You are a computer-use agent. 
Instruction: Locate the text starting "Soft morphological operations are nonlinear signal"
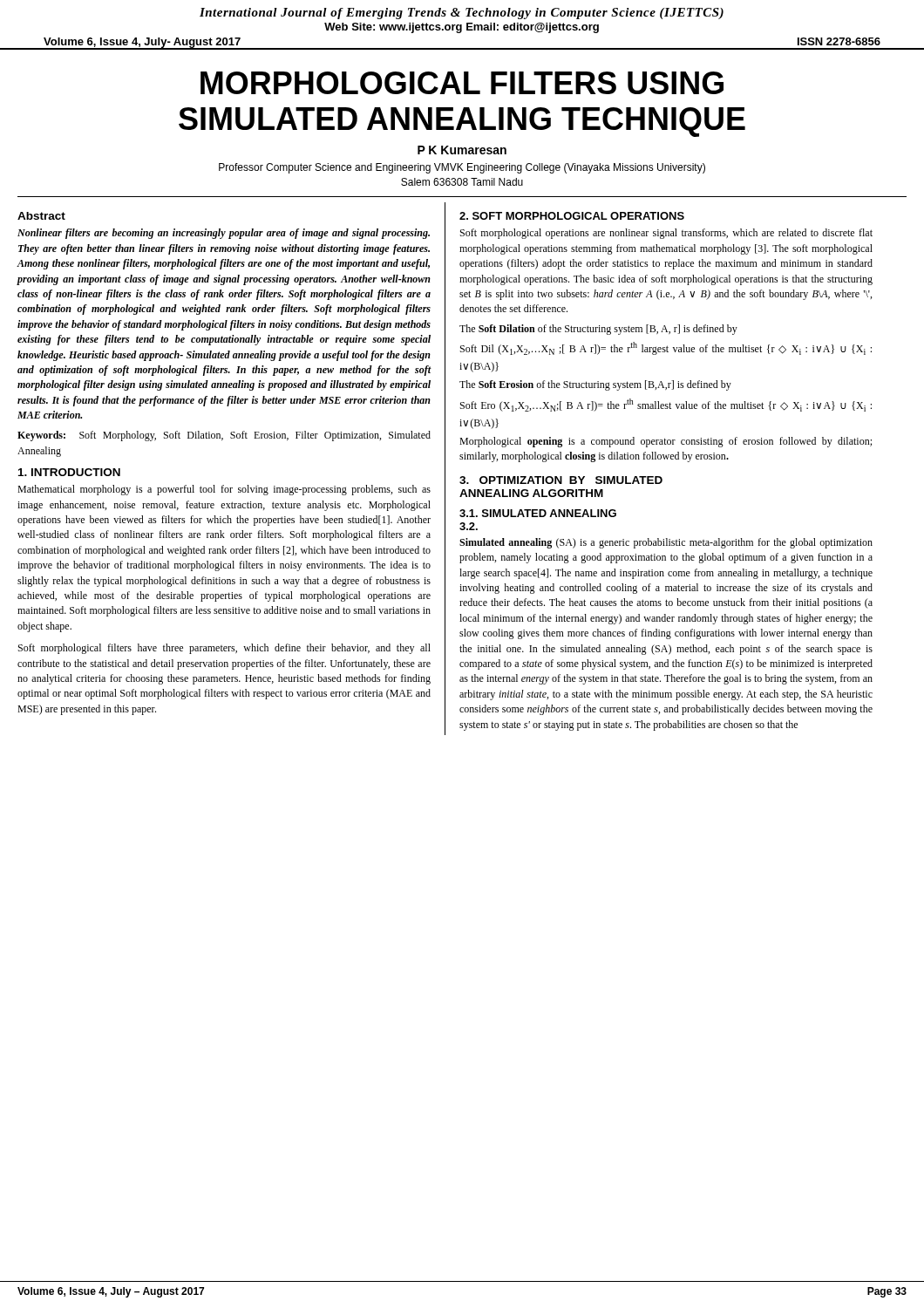click(666, 271)
